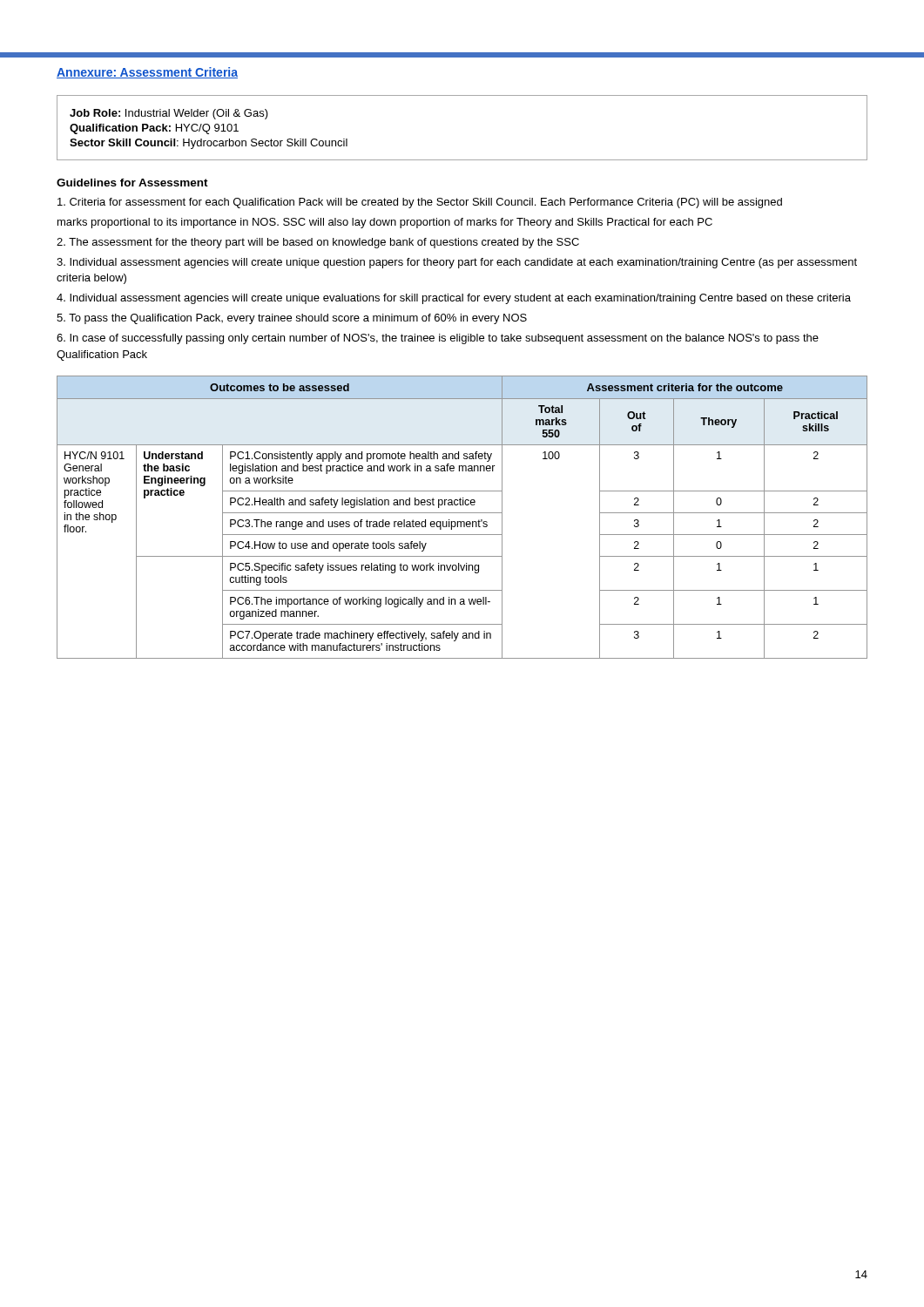The width and height of the screenshot is (924, 1307).
Task: Click on the text block starting "Guidelines for Assessment"
Action: point(132,183)
